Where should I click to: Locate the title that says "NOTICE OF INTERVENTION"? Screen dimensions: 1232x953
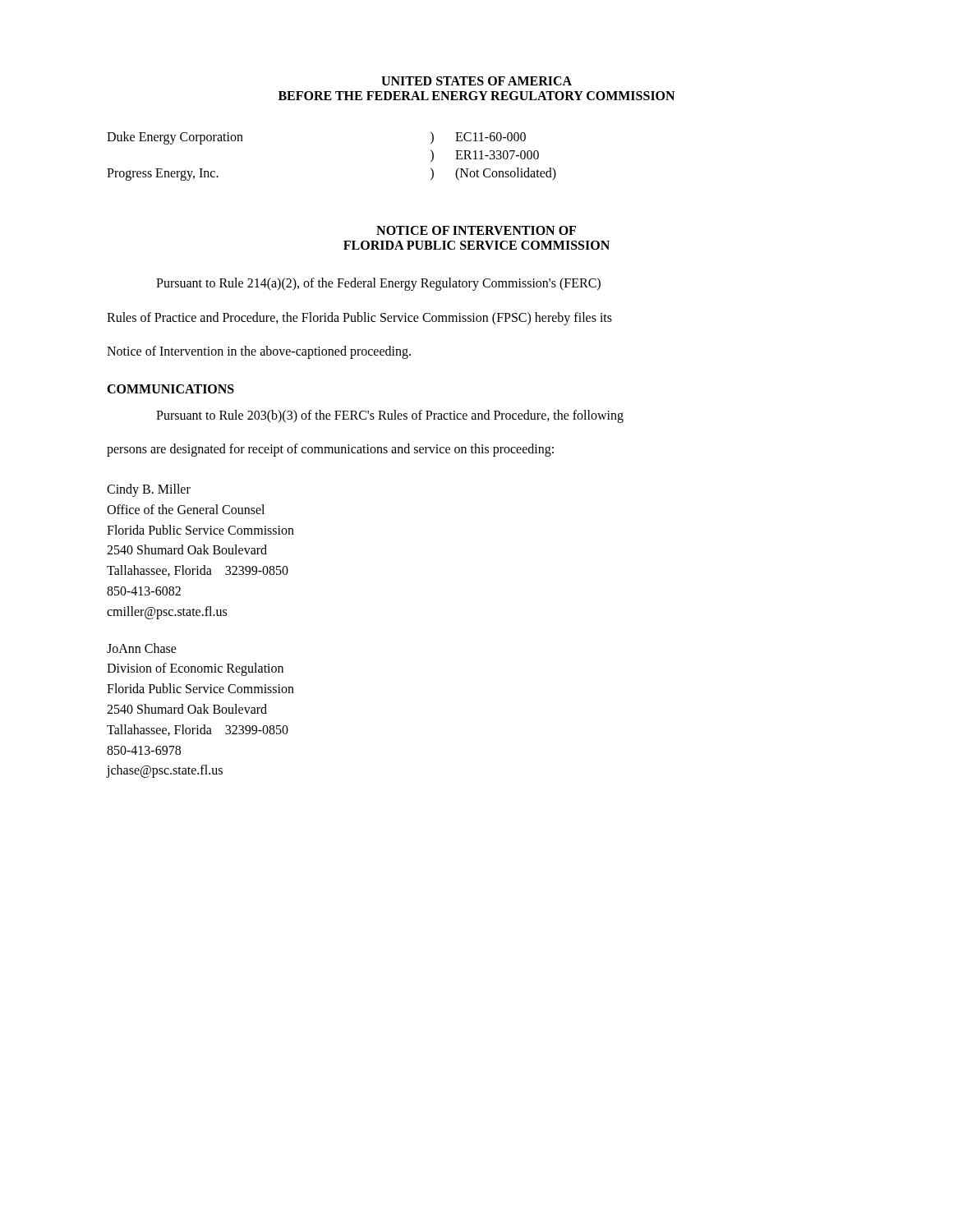[x=476, y=238]
